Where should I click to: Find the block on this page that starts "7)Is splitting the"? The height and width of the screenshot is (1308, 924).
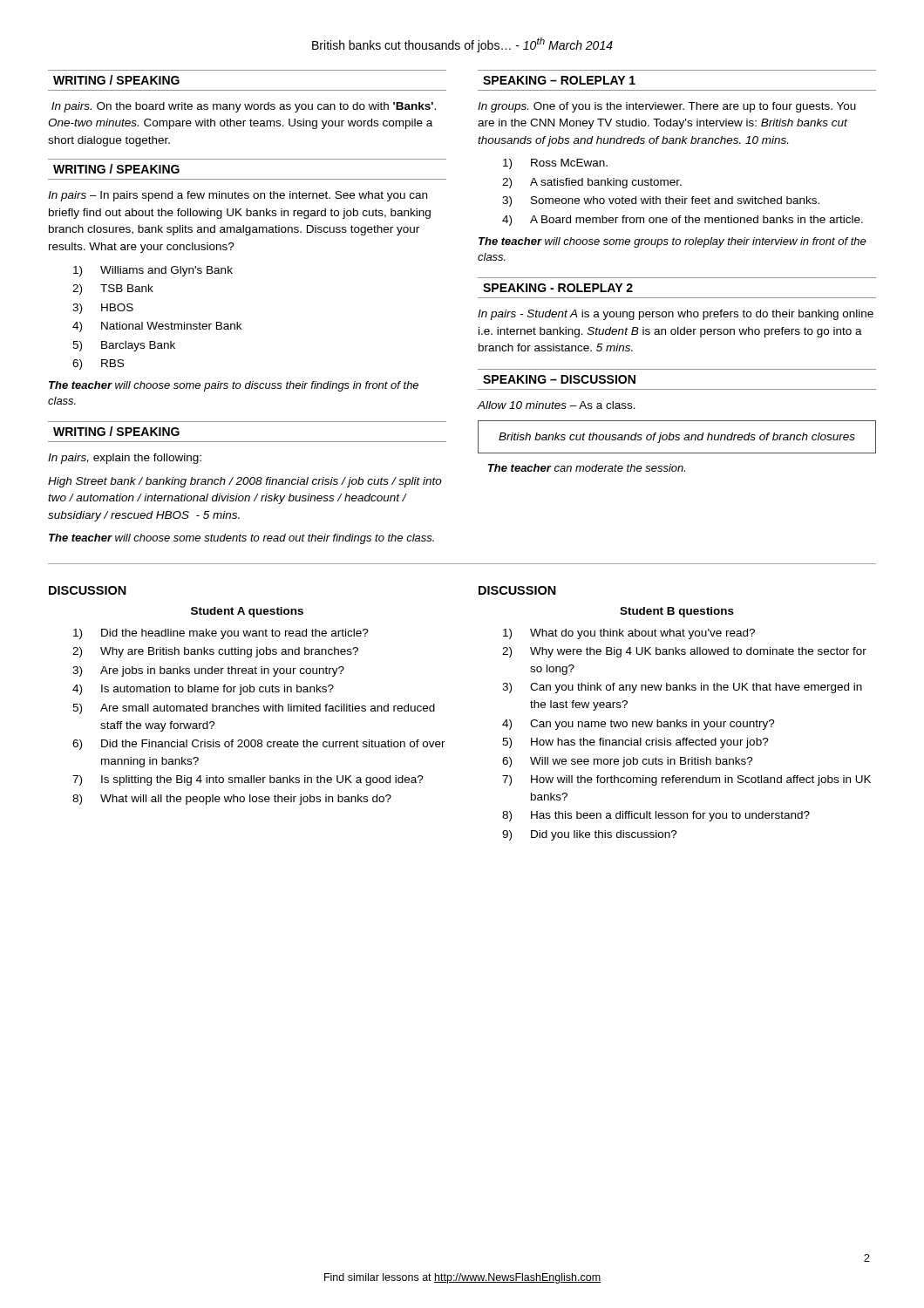247,780
